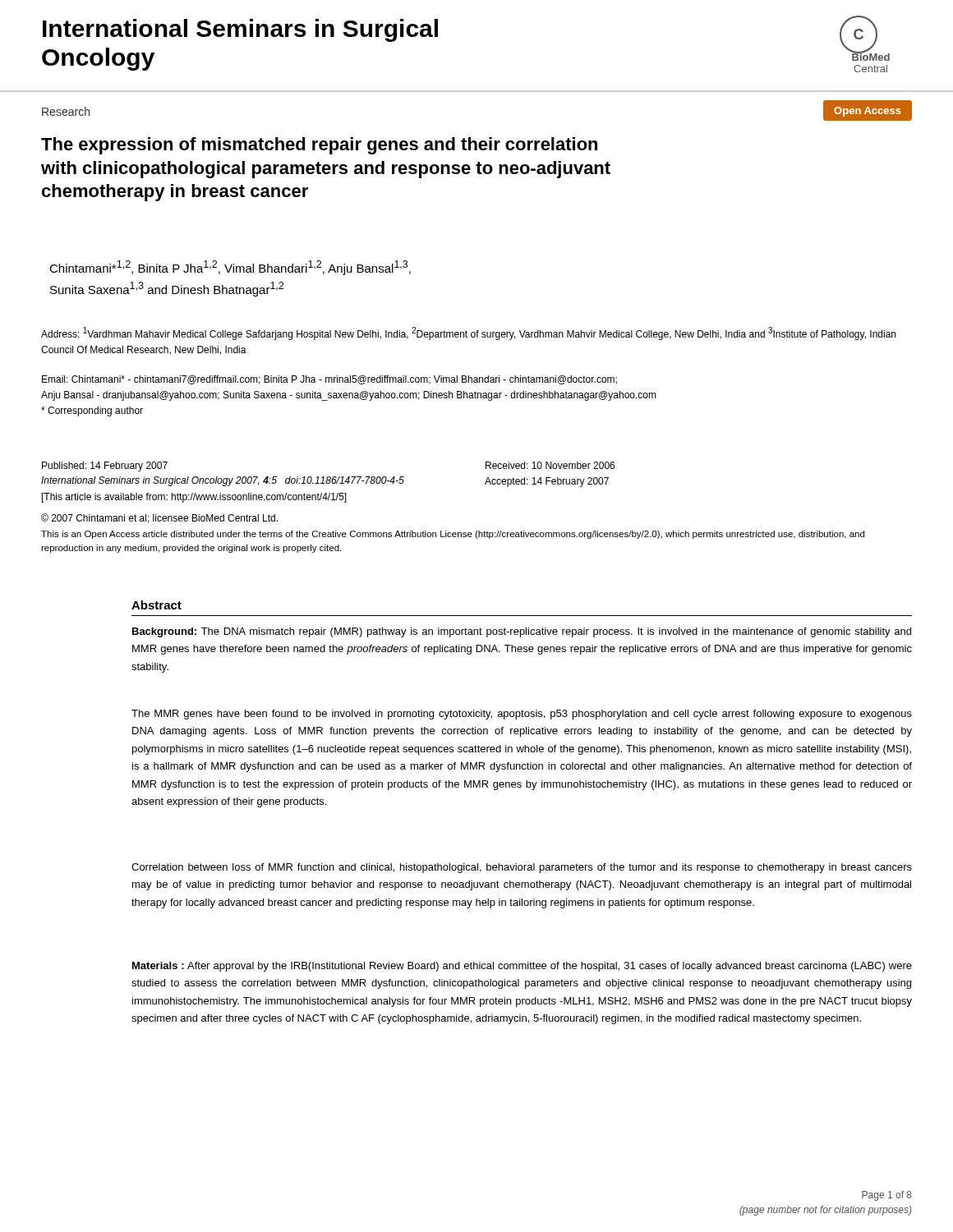Point to the block beginning "Address: 1Vardhman Mahavir Medical College"
Viewport: 953px width, 1232px height.
pos(469,341)
